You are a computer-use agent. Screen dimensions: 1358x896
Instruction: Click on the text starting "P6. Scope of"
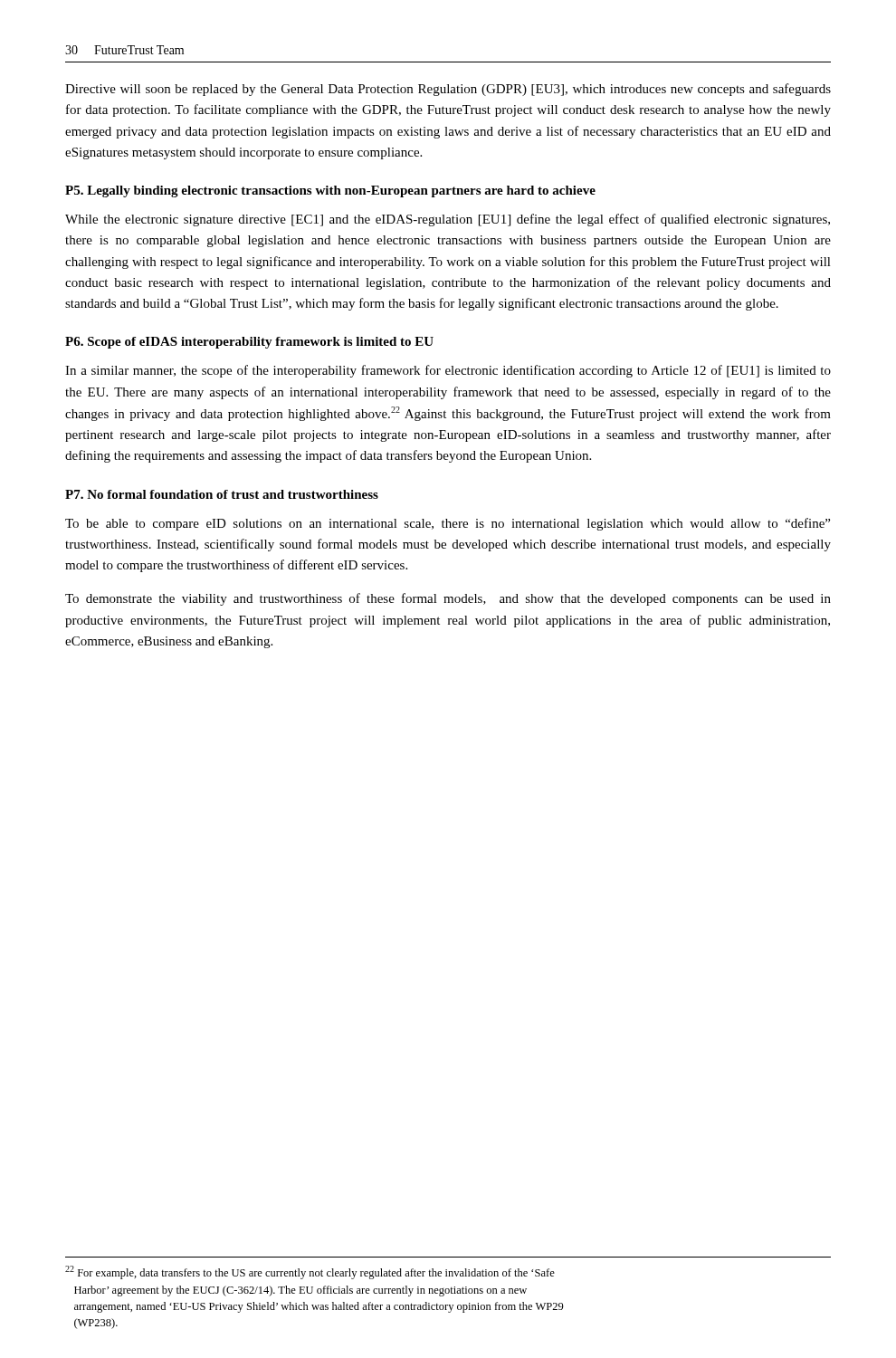(249, 342)
